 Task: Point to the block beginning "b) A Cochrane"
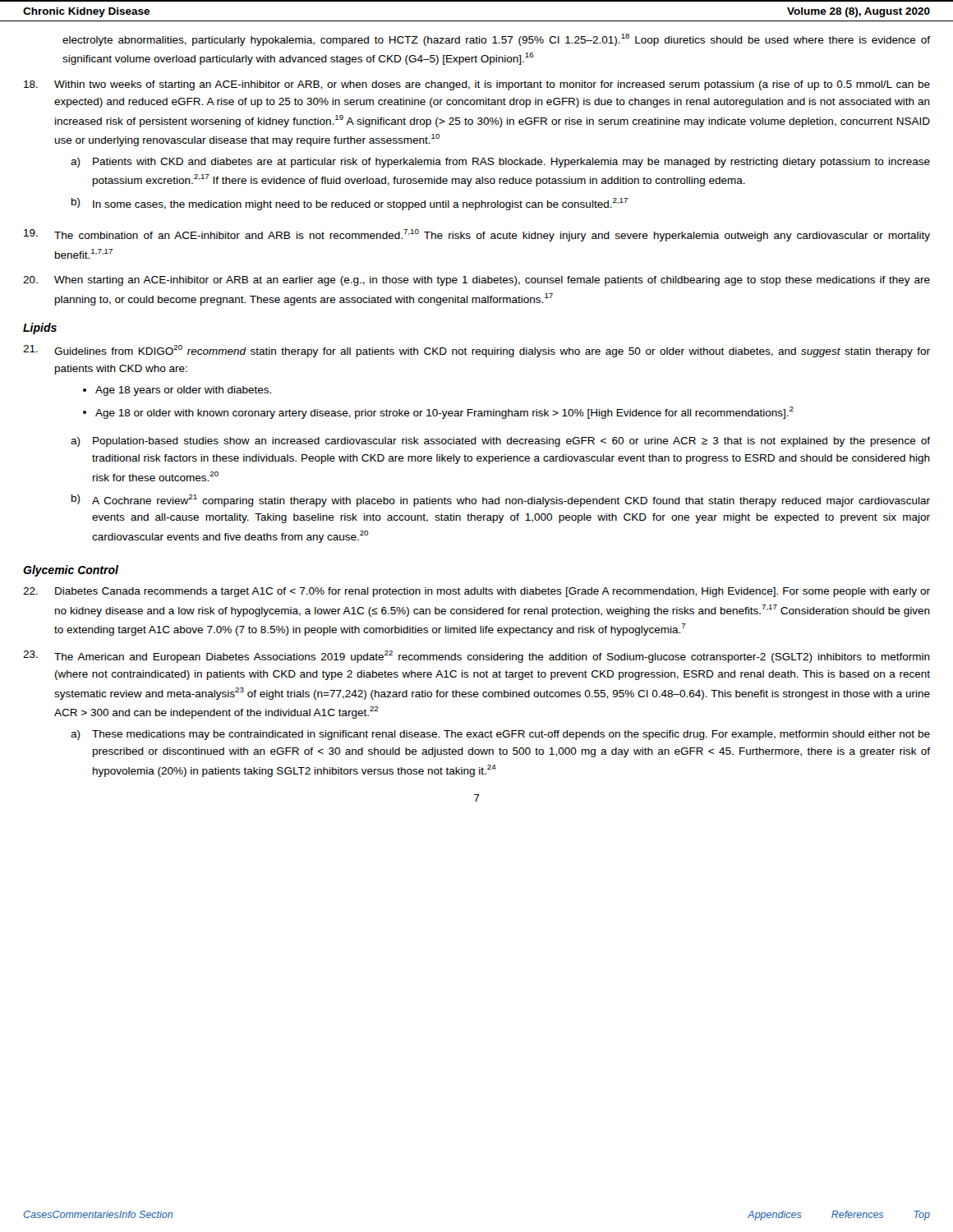pyautogui.click(x=500, y=518)
